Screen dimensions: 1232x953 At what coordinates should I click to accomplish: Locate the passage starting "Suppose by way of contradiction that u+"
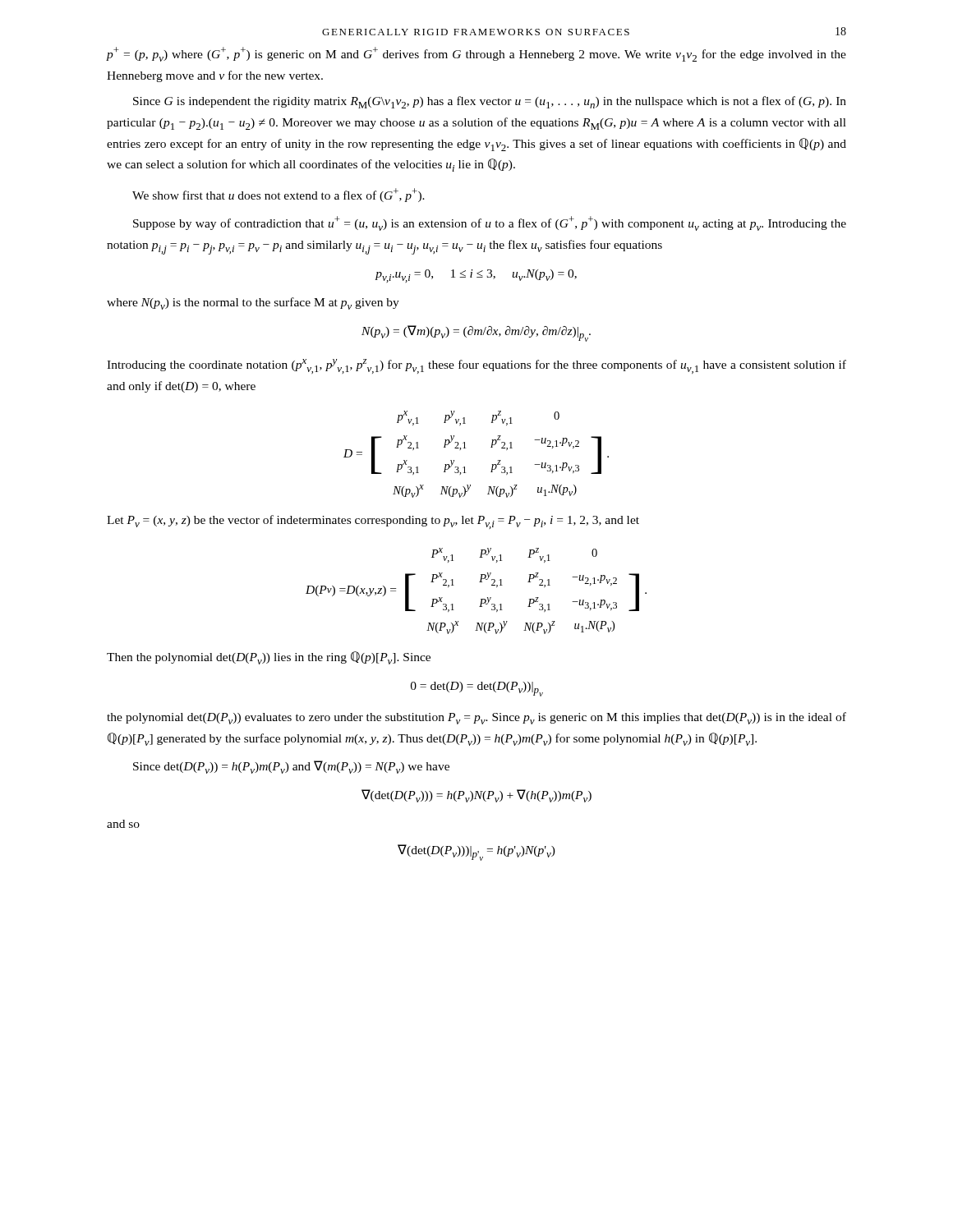[x=476, y=234]
